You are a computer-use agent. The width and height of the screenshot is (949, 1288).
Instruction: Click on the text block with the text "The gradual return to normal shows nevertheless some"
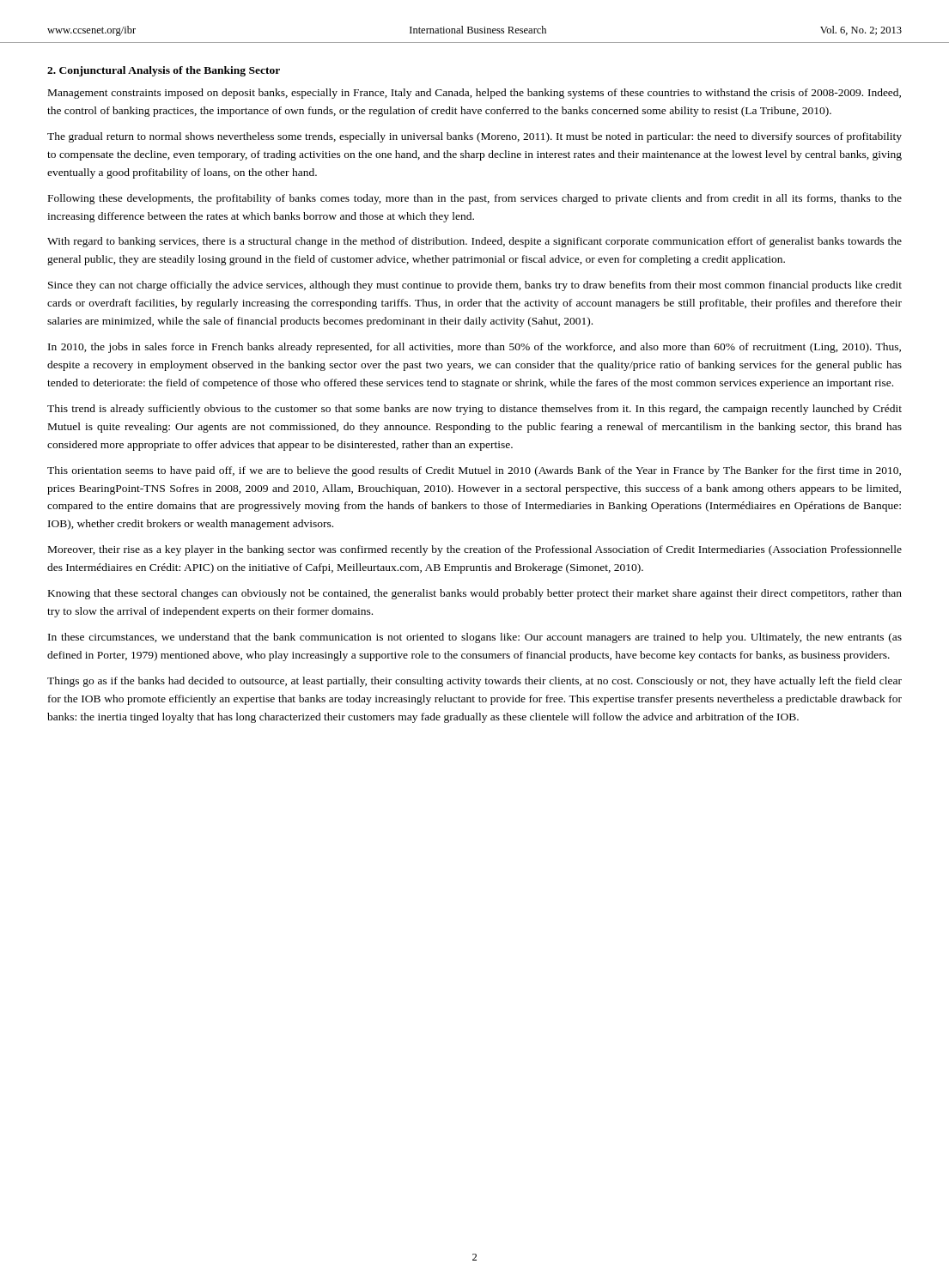coord(474,154)
